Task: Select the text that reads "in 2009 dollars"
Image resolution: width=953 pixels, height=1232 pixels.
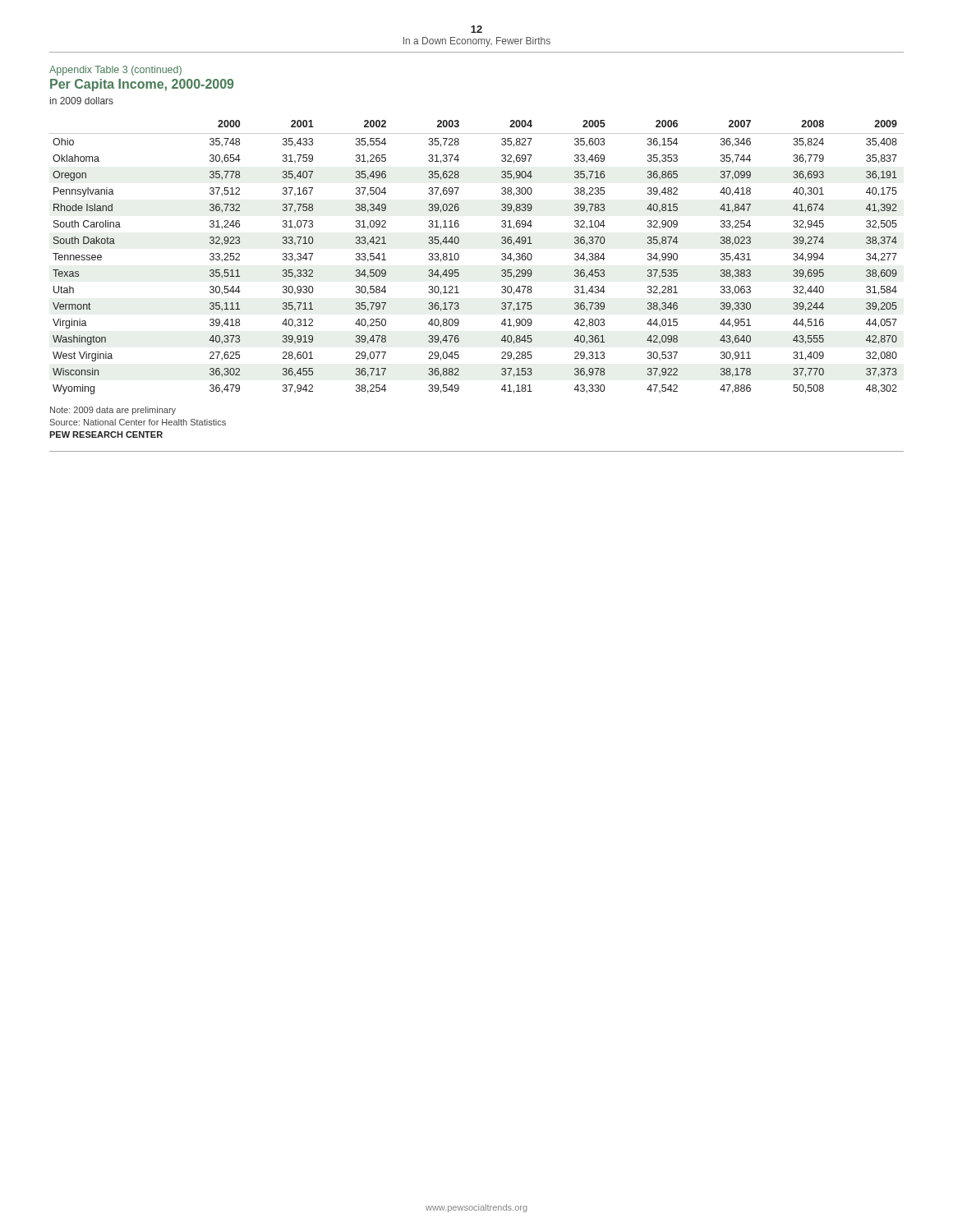Action: 81,101
